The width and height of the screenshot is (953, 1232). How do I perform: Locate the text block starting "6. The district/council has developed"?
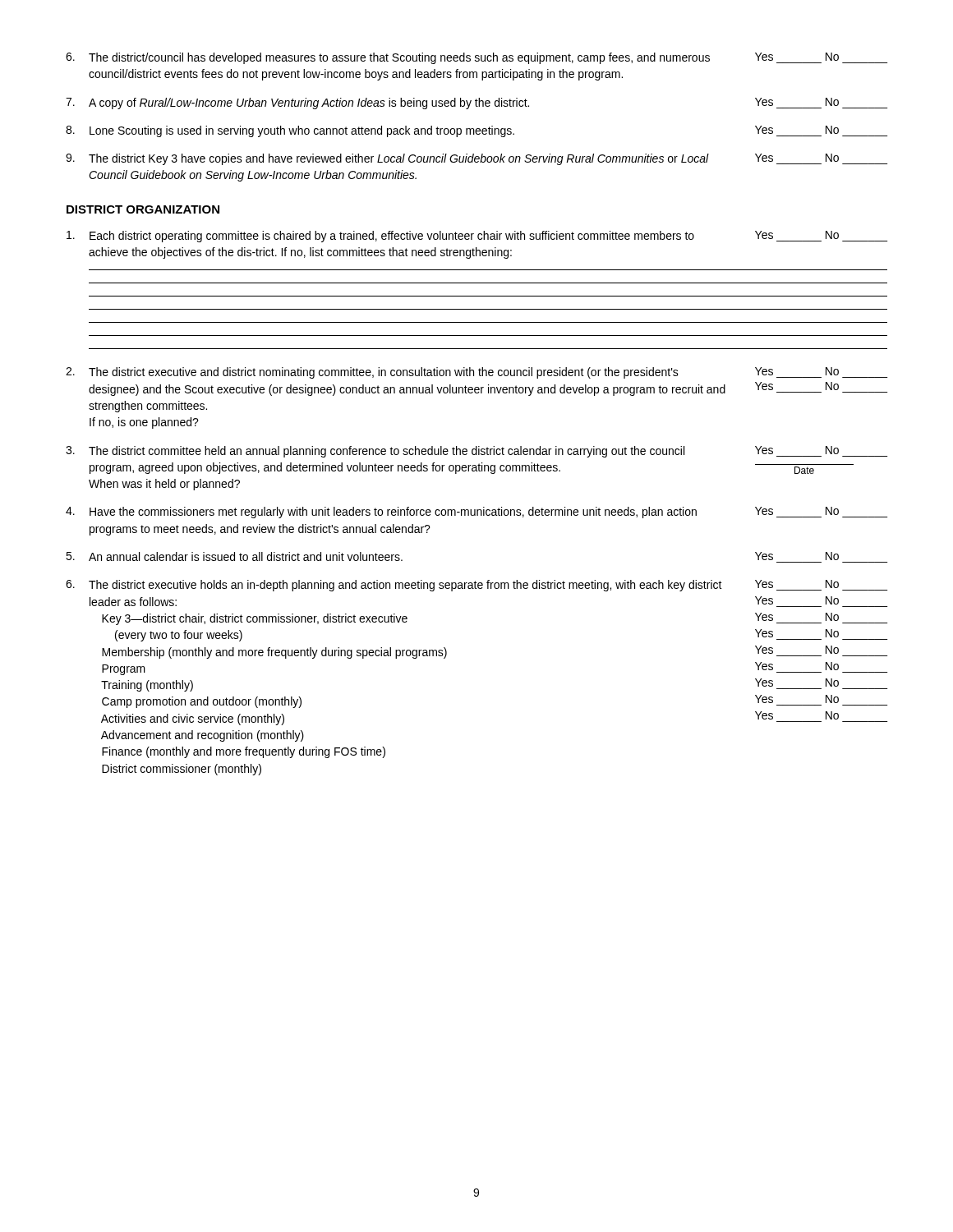coord(476,66)
